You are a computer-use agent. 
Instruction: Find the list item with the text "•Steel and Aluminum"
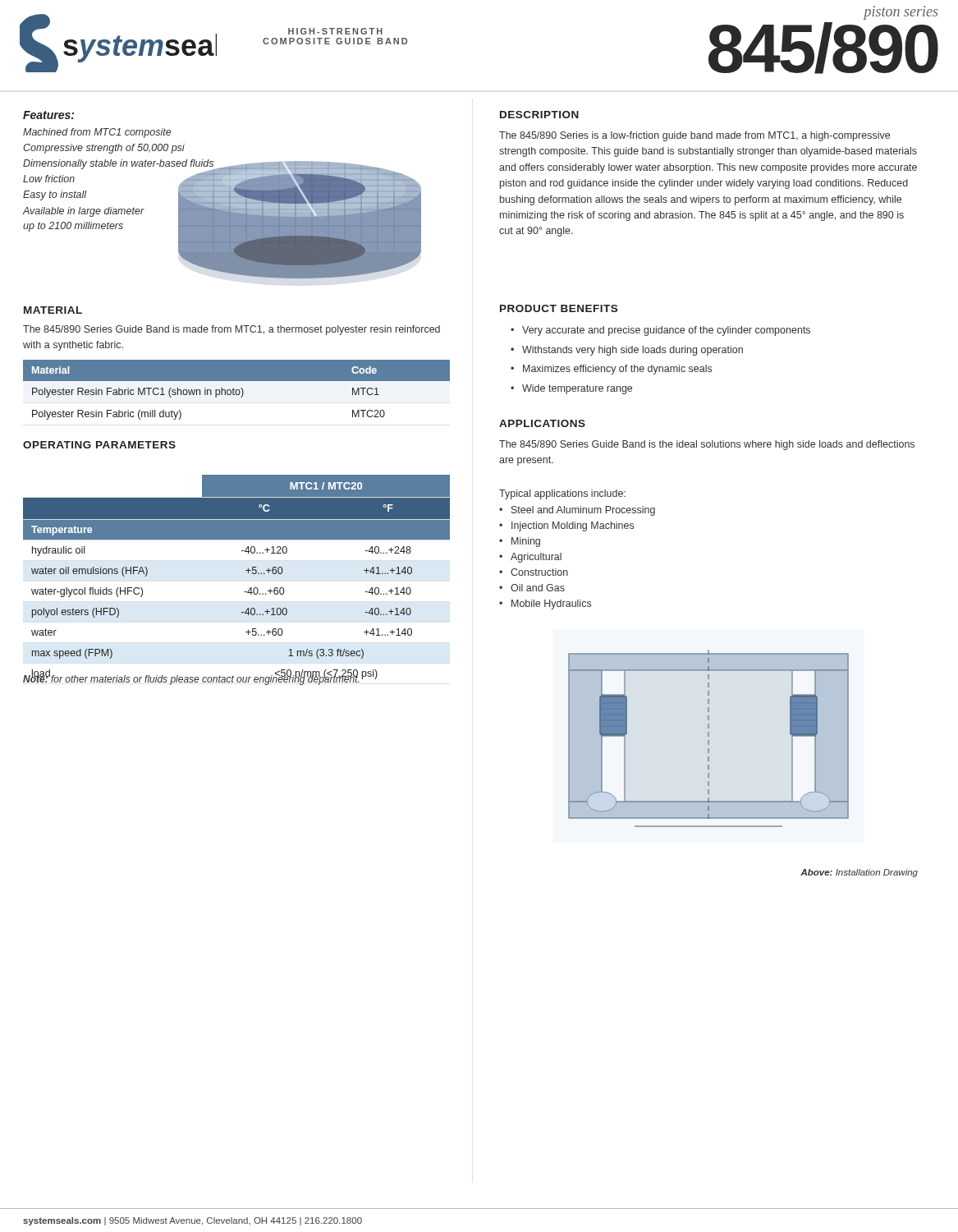577,511
